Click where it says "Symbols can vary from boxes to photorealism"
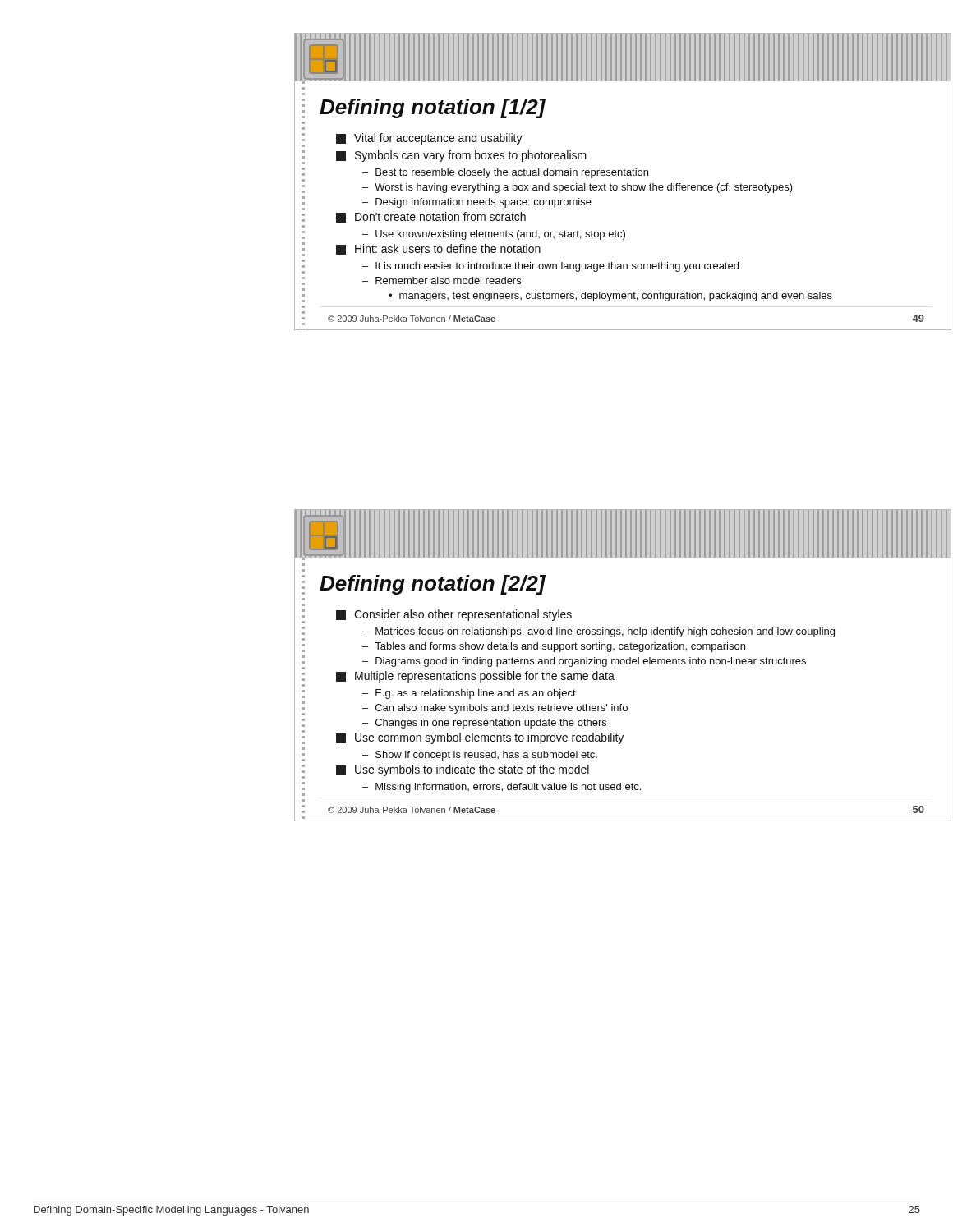Viewport: 953px width, 1232px height. 461,155
